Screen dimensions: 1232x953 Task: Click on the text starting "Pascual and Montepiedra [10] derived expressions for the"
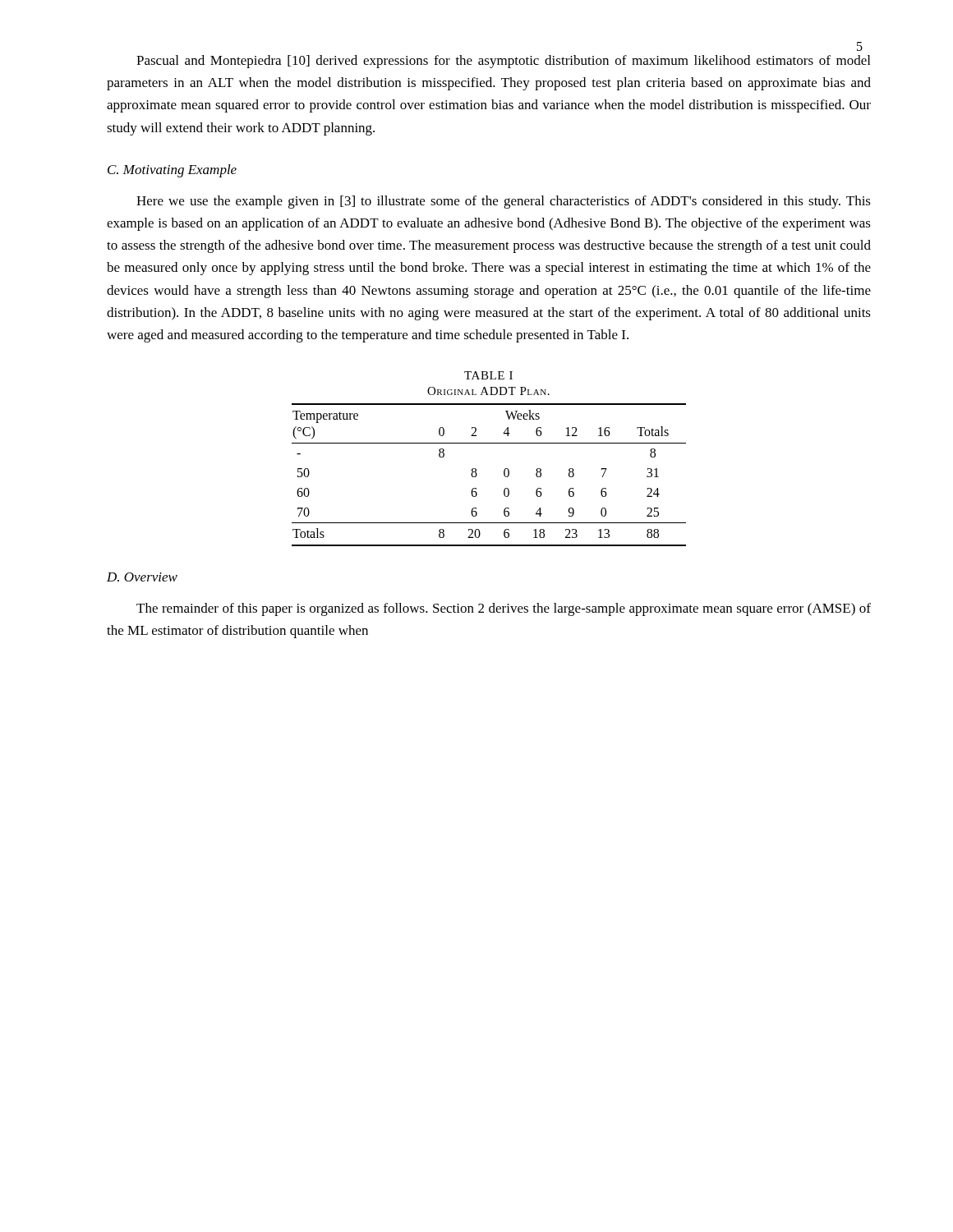click(x=489, y=94)
